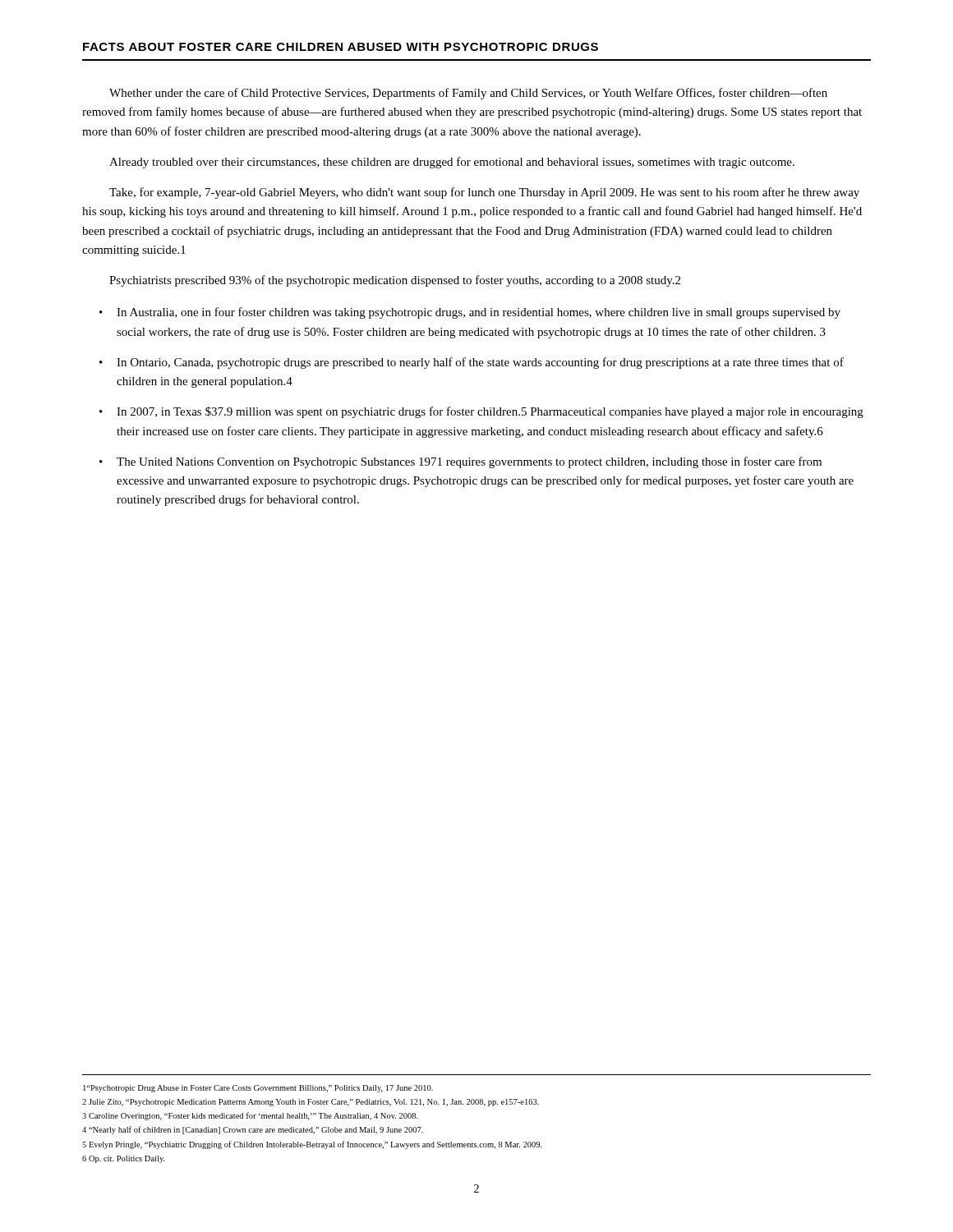The height and width of the screenshot is (1232, 953).
Task: Find the block on this page that starts "• In 2007, in Texas"
Action: coord(485,422)
